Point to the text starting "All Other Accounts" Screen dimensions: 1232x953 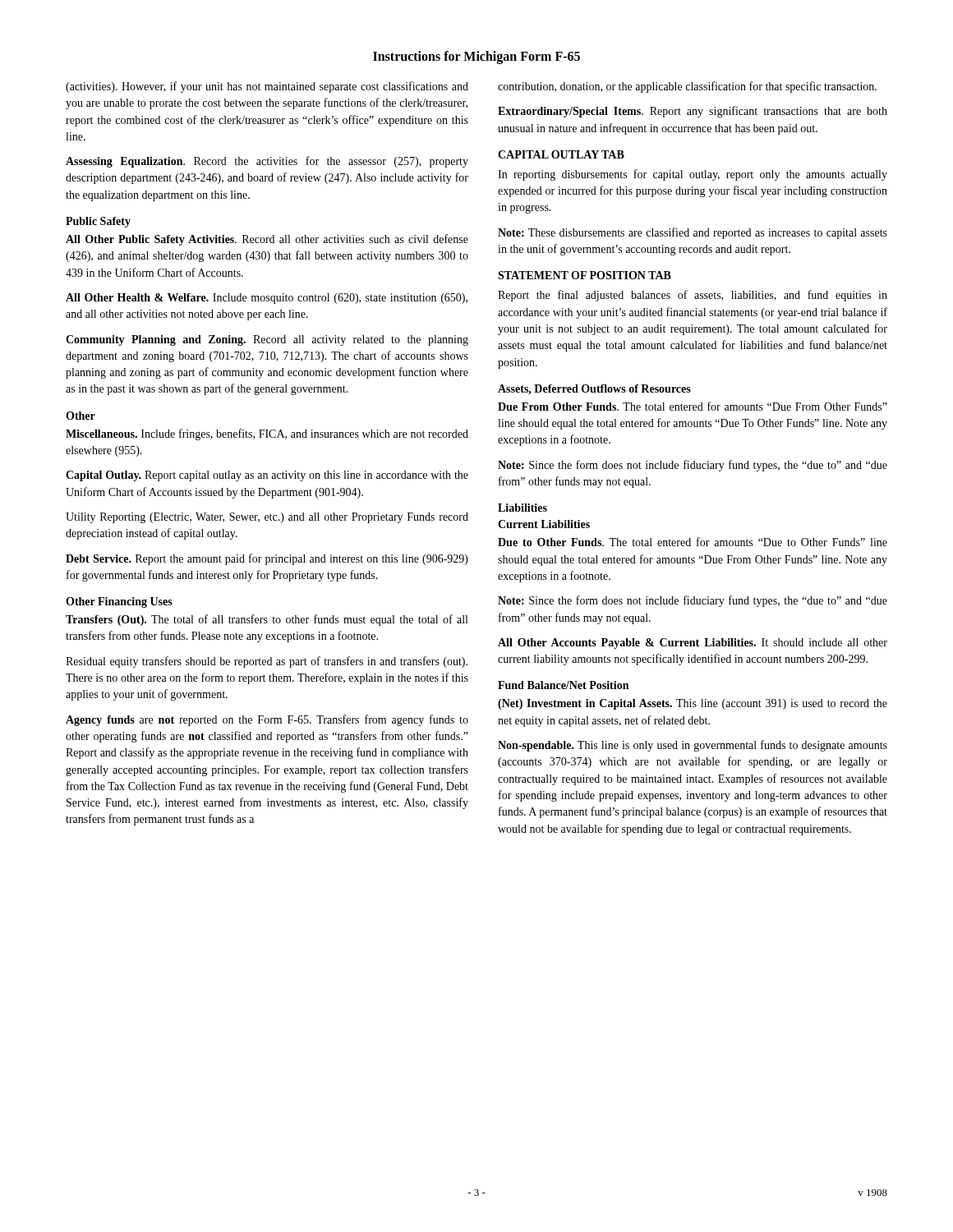coord(693,651)
